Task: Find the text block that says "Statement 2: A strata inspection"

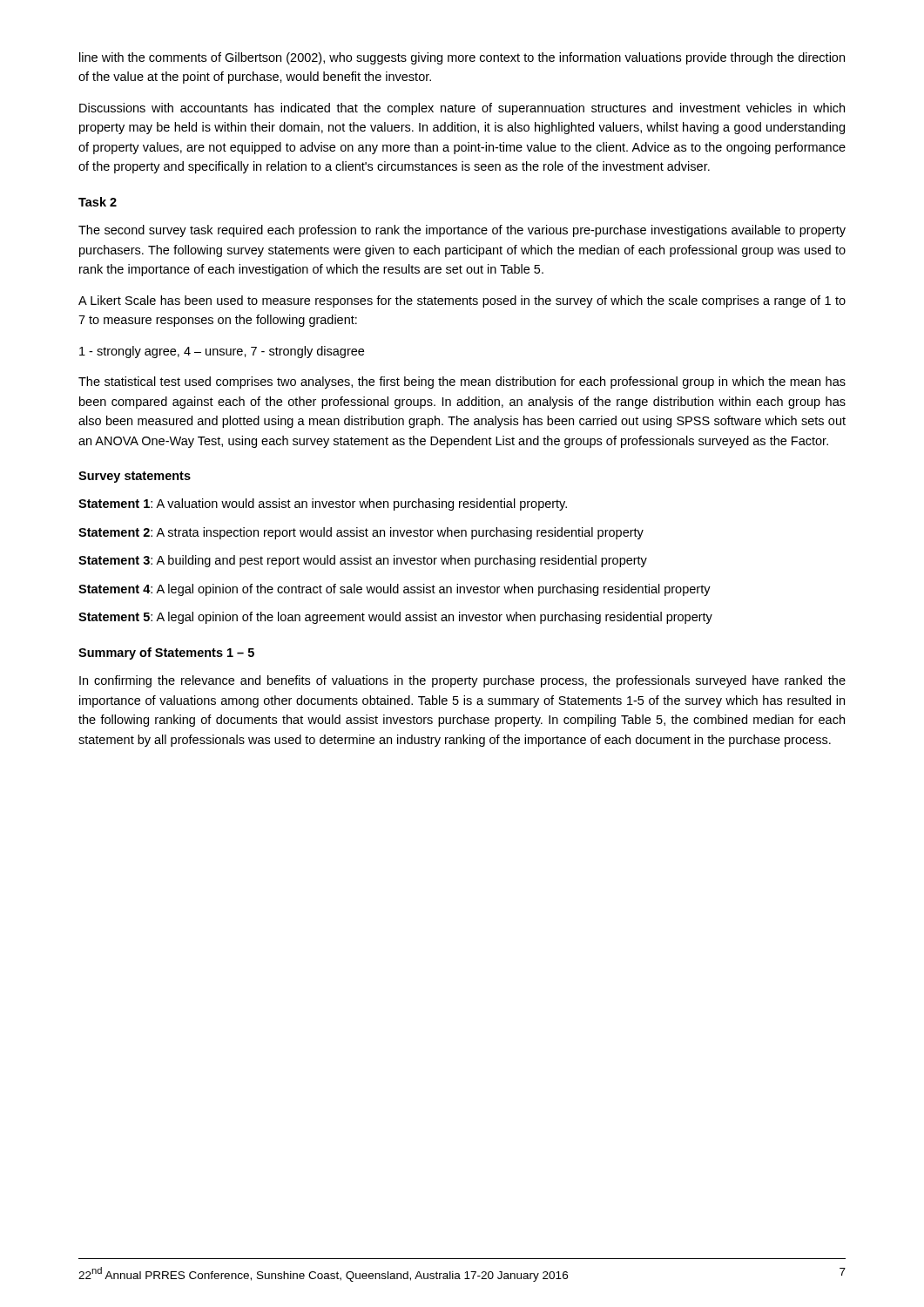Action: [x=462, y=532]
